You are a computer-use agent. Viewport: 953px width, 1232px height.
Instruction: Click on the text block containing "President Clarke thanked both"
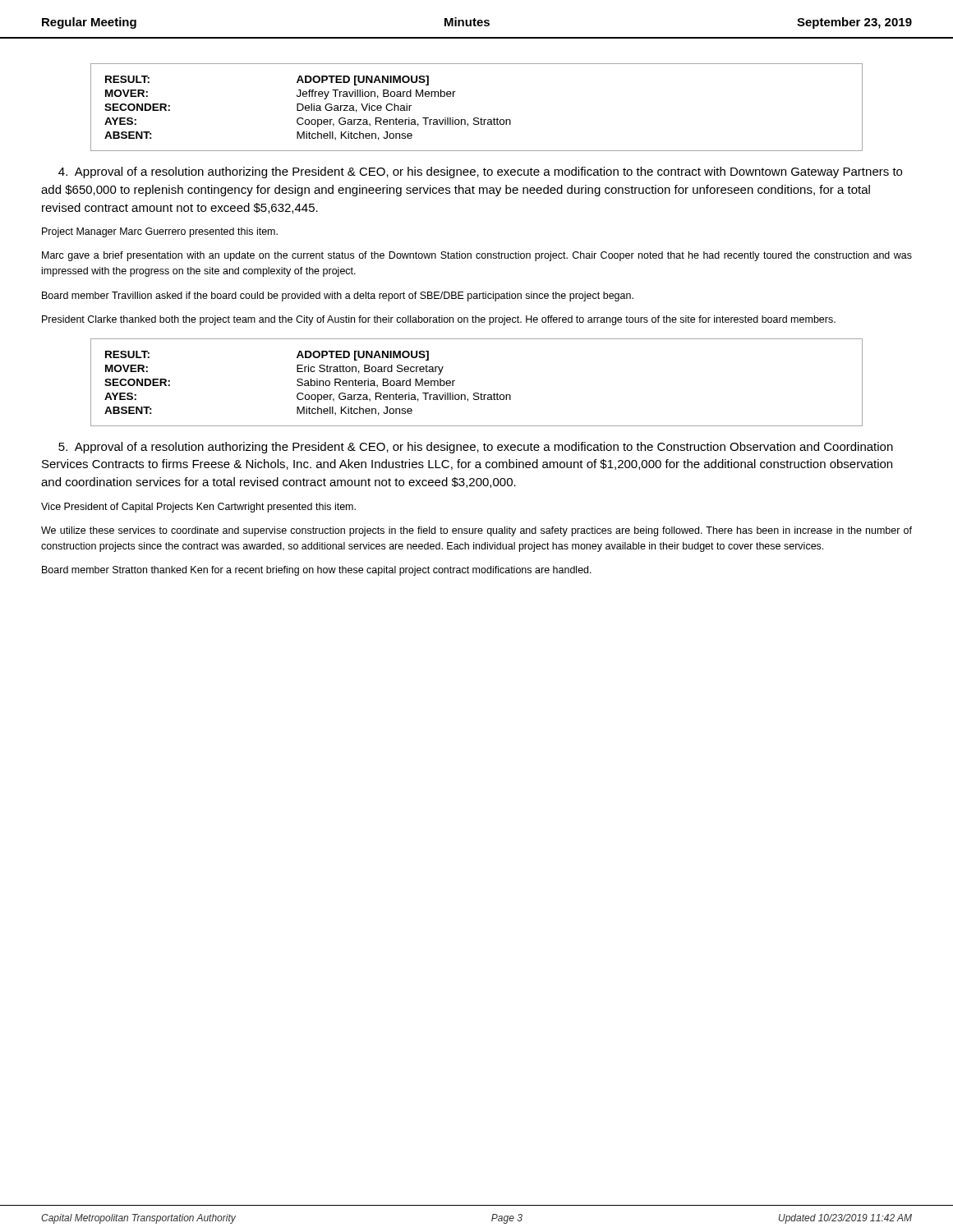tap(439, 320)
